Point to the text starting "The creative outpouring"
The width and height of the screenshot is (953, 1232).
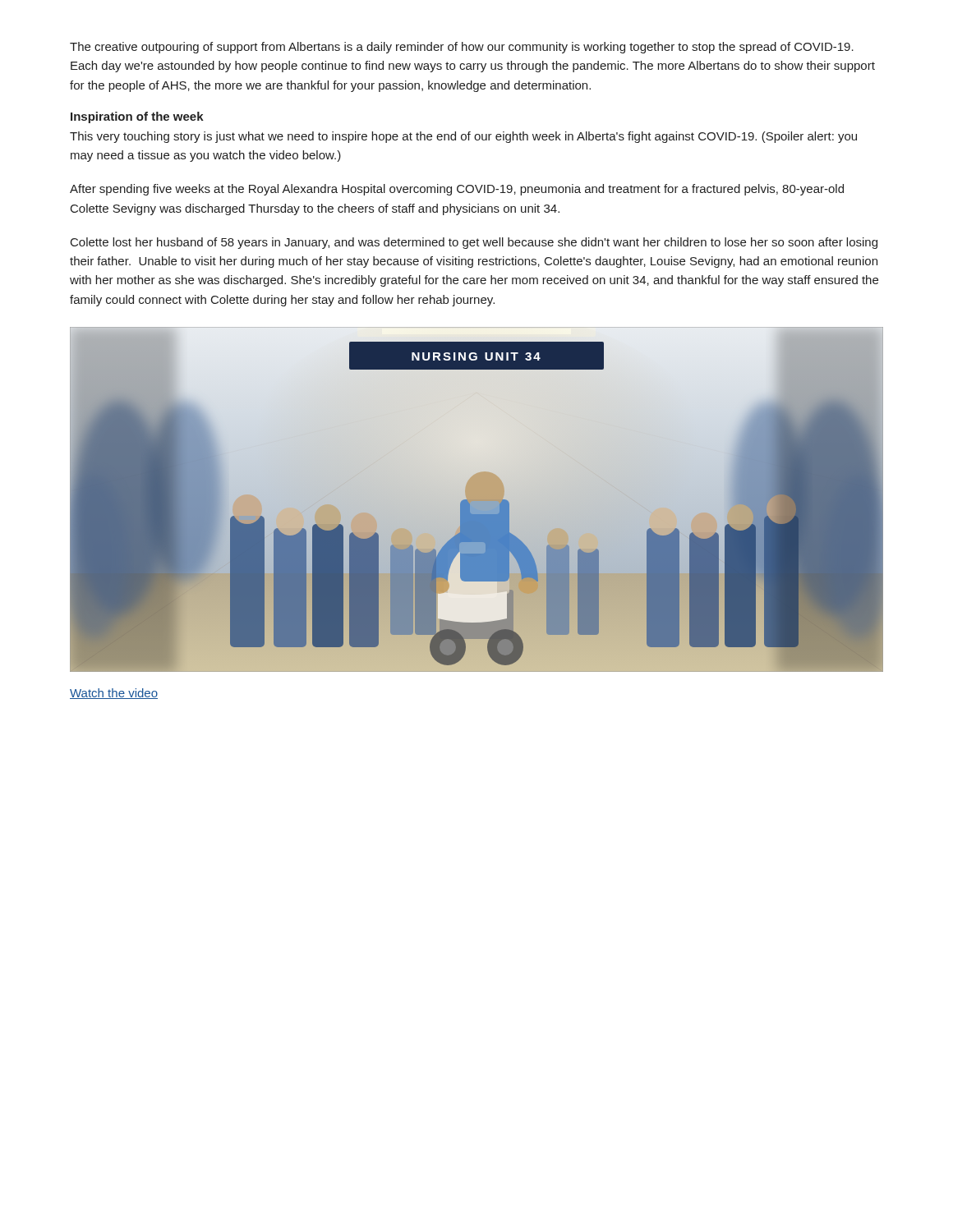[x=472, y=65]
